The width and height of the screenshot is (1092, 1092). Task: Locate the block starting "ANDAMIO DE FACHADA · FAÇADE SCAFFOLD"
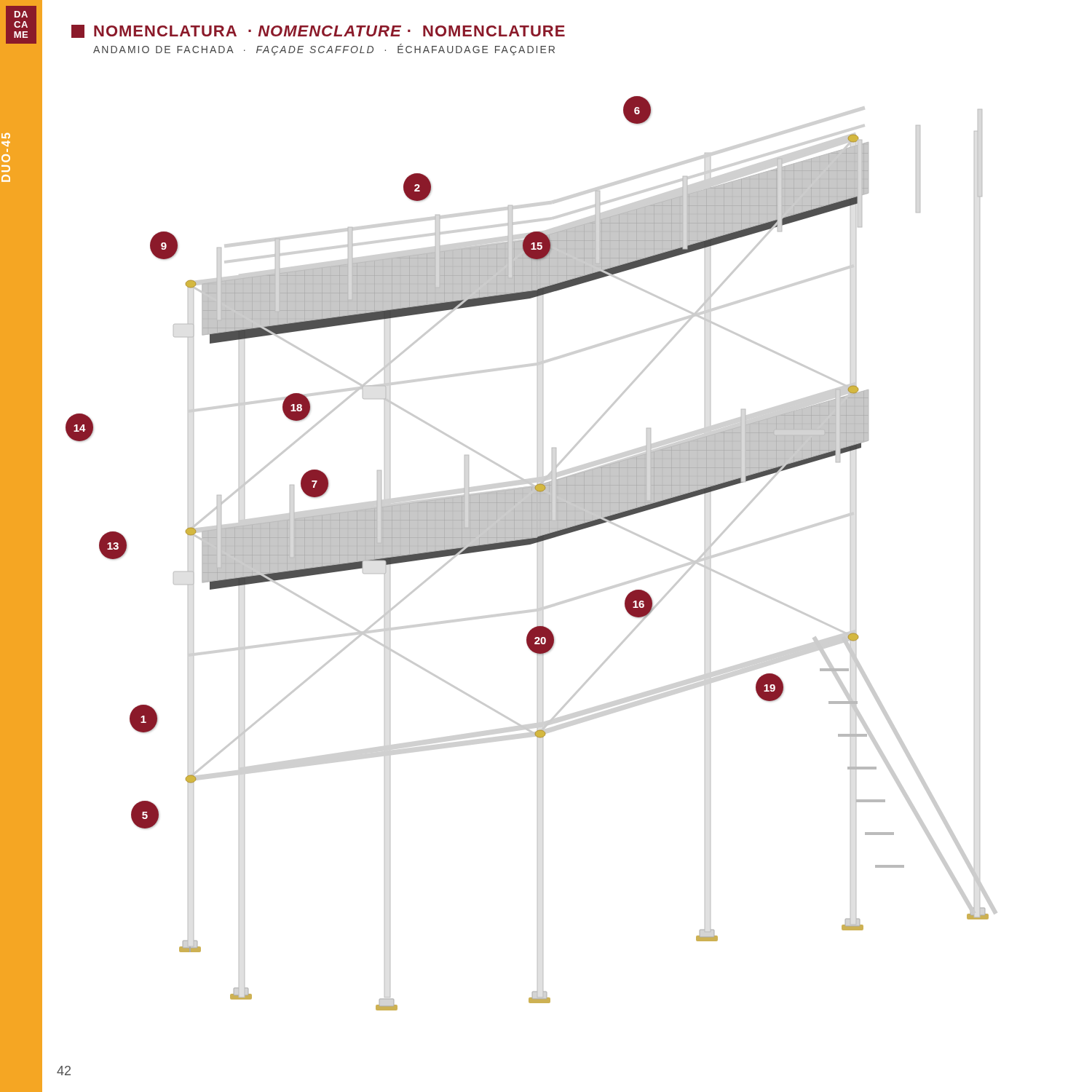click(x=325, y=50)
